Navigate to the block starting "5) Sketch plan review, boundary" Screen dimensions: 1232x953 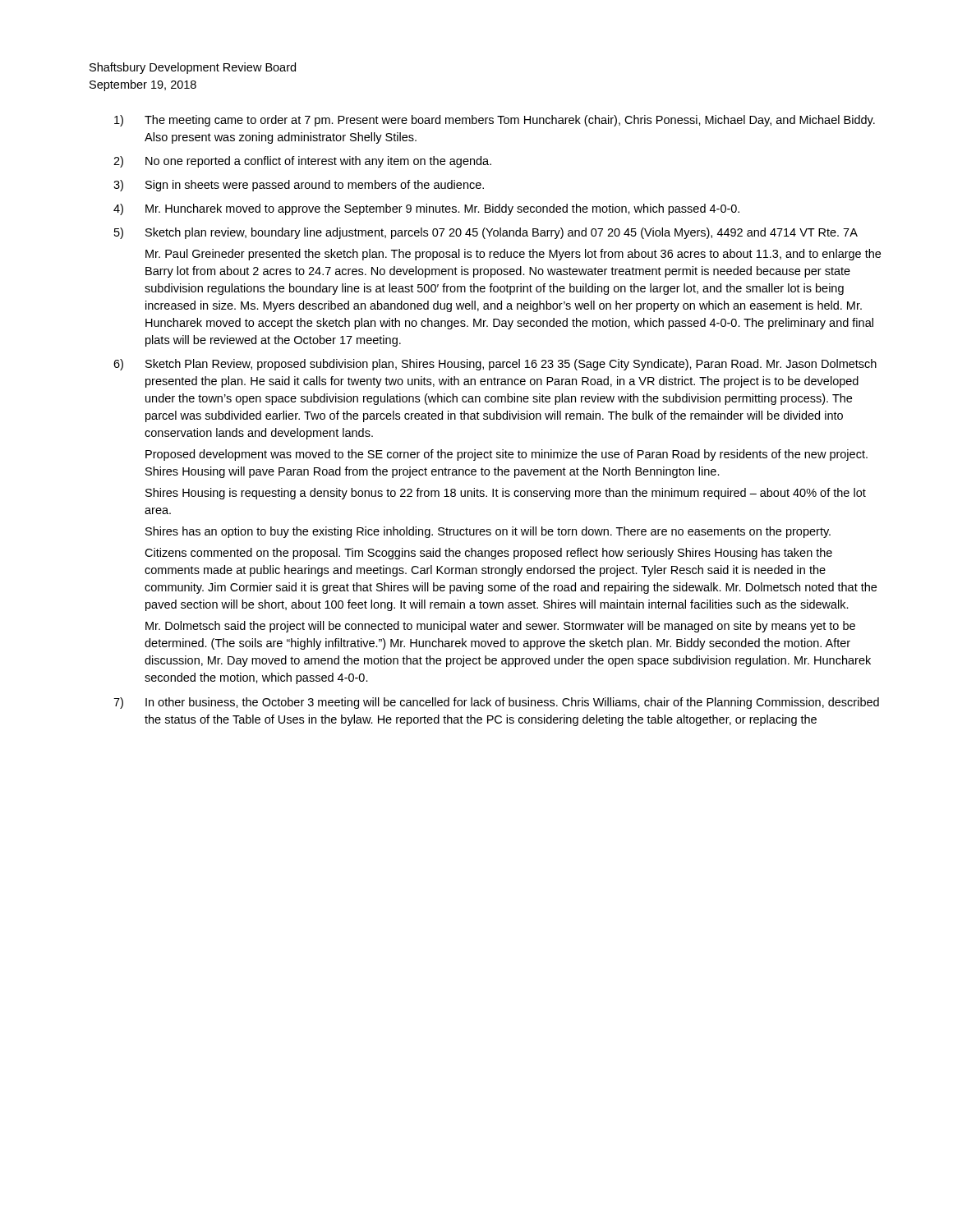point(500,287)
